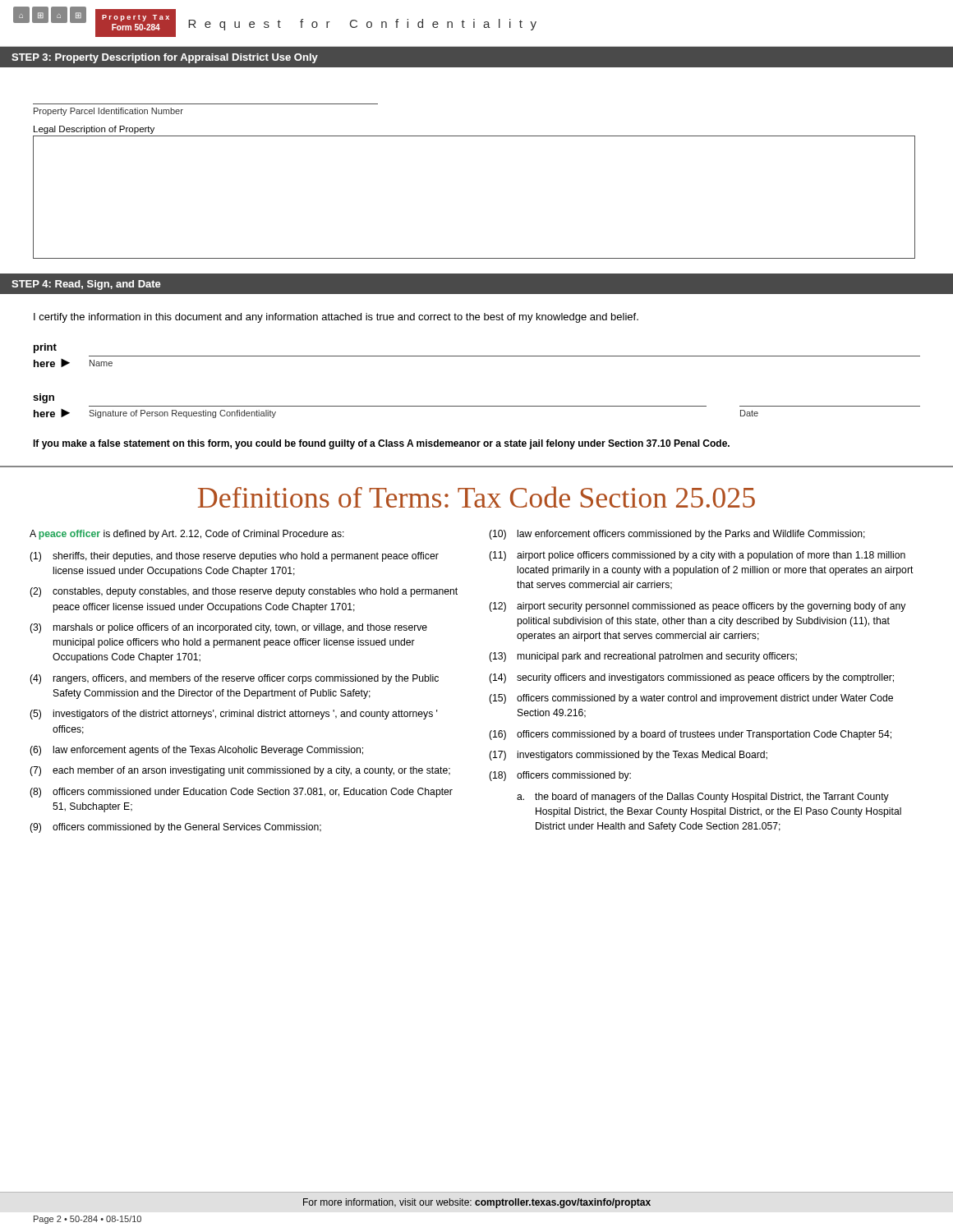Locate the passage starting "a. the board of managers of the"
Image resolution: width=953 pixels, height=1232 pixels.
720,811
